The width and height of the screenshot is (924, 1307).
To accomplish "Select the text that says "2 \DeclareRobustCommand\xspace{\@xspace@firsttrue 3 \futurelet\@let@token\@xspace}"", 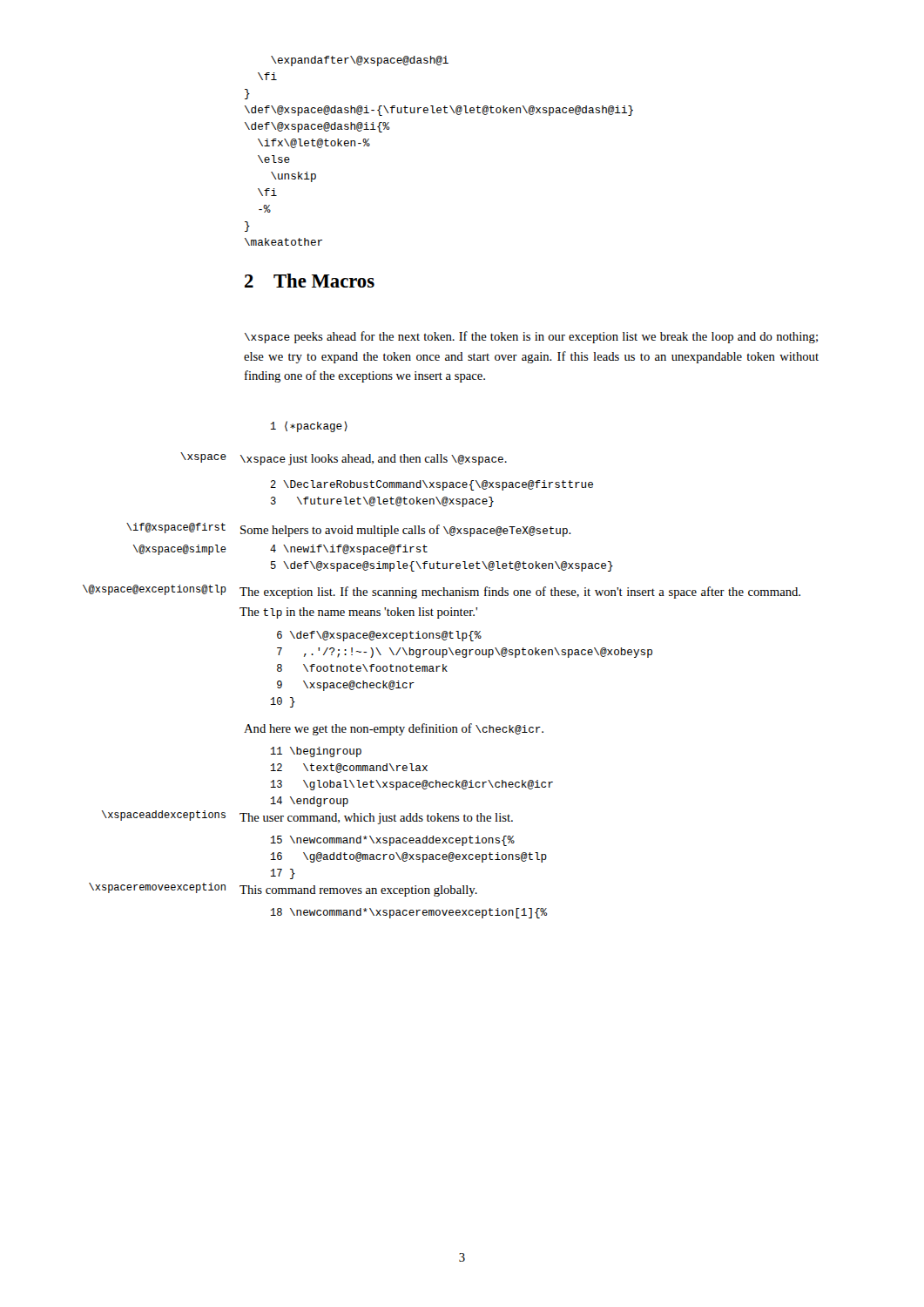I will (x=432, y=493).
